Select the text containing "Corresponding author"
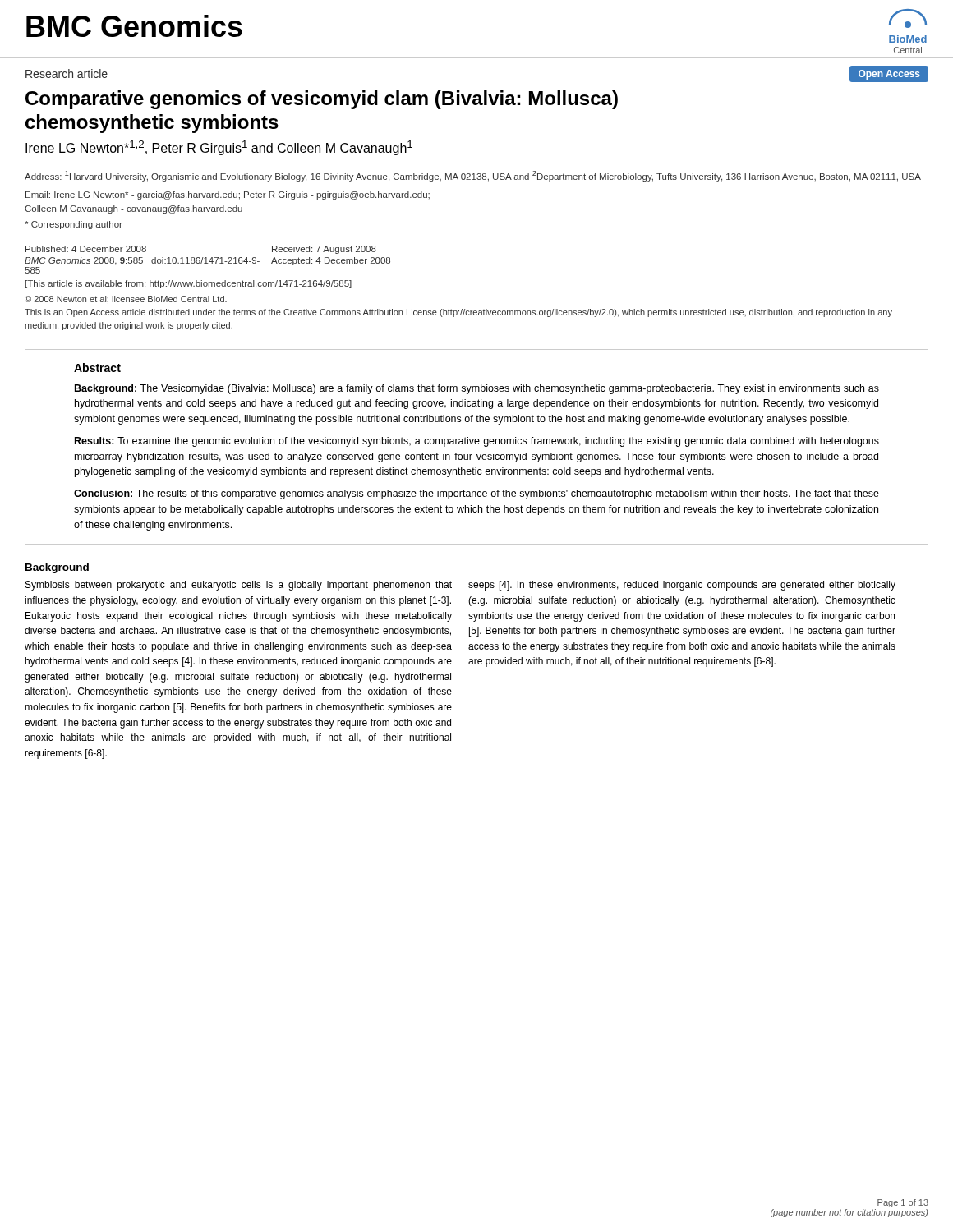Image resolution: width=953 pixels, height=1232 pixels. pyautogui.click(x=74, y=224)
